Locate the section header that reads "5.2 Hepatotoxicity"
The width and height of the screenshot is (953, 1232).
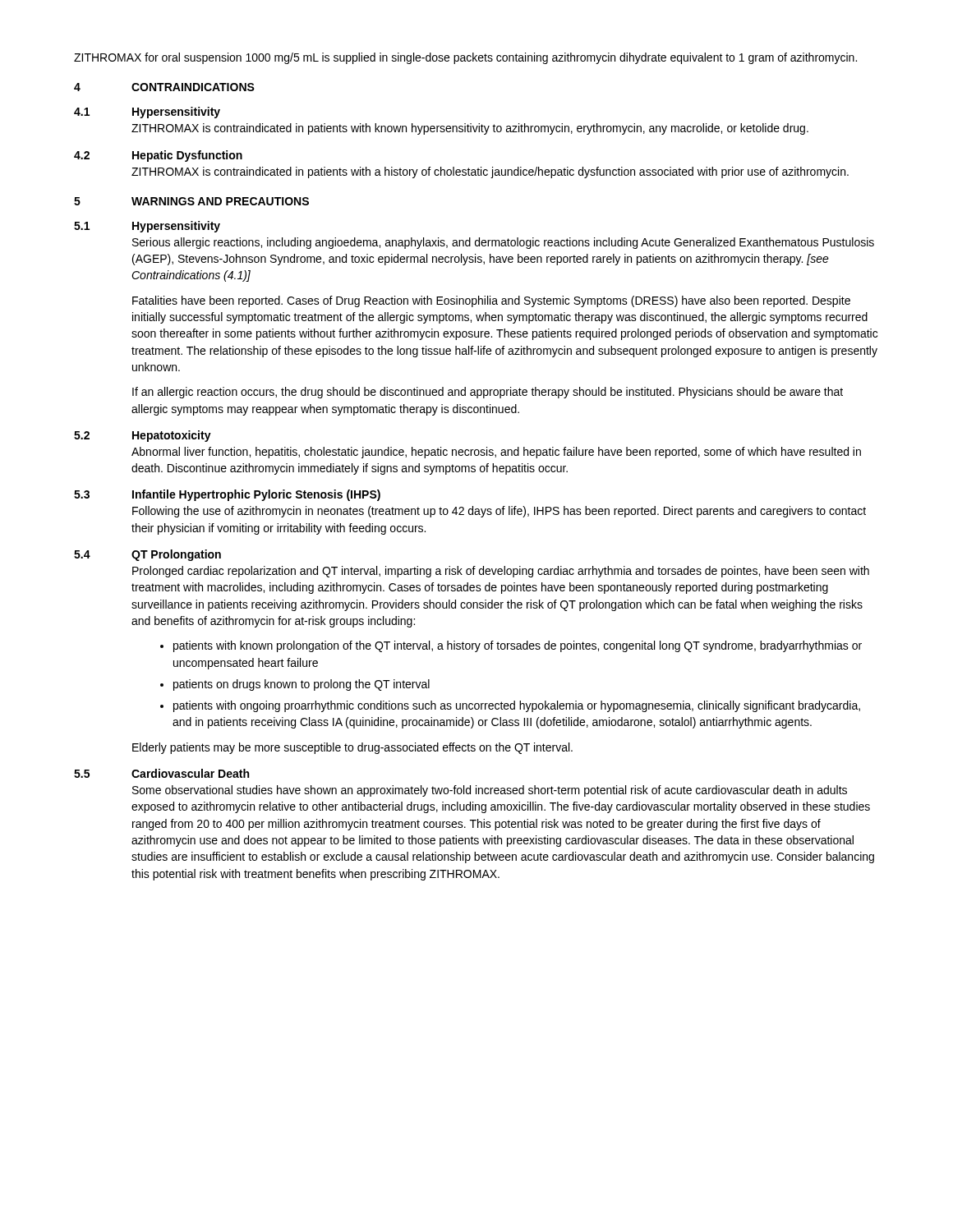point(142,435)
